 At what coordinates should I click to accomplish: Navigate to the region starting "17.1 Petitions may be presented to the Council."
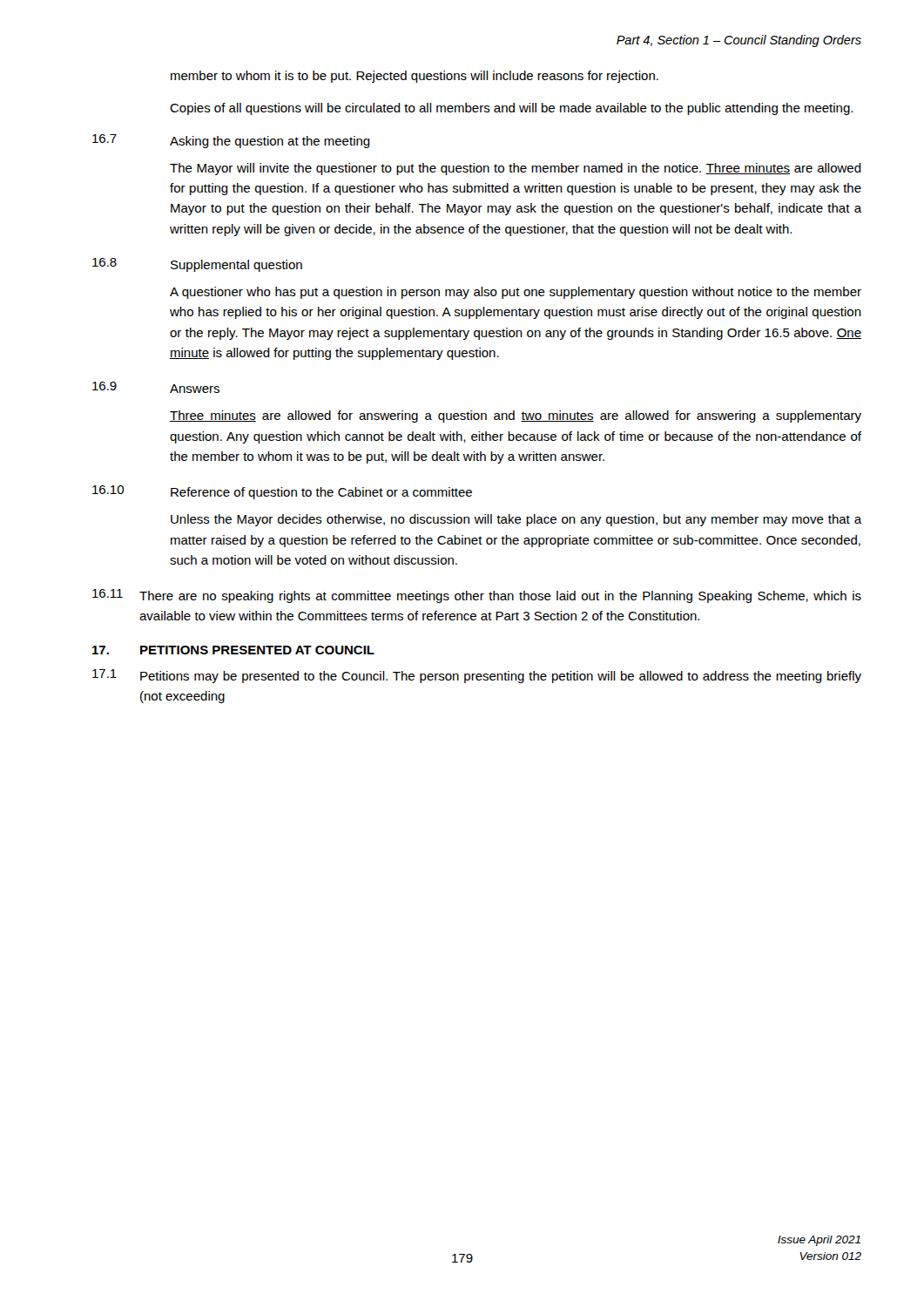(476, 686)
